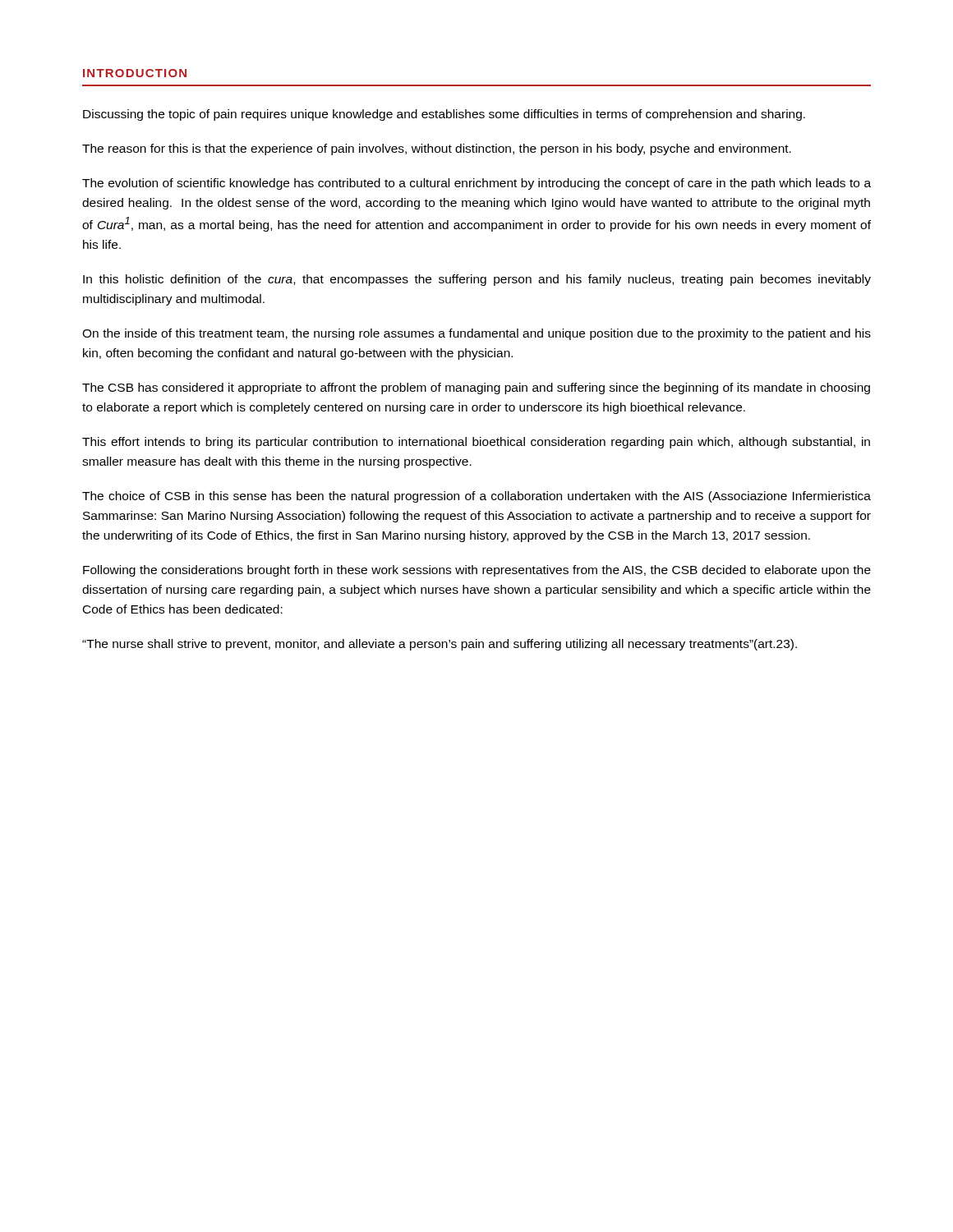Image resolution: width=953 pixels, height=1232 pixels.
Task: Point to the block starting "In this holistic definition of"
Action: [476, 289]
